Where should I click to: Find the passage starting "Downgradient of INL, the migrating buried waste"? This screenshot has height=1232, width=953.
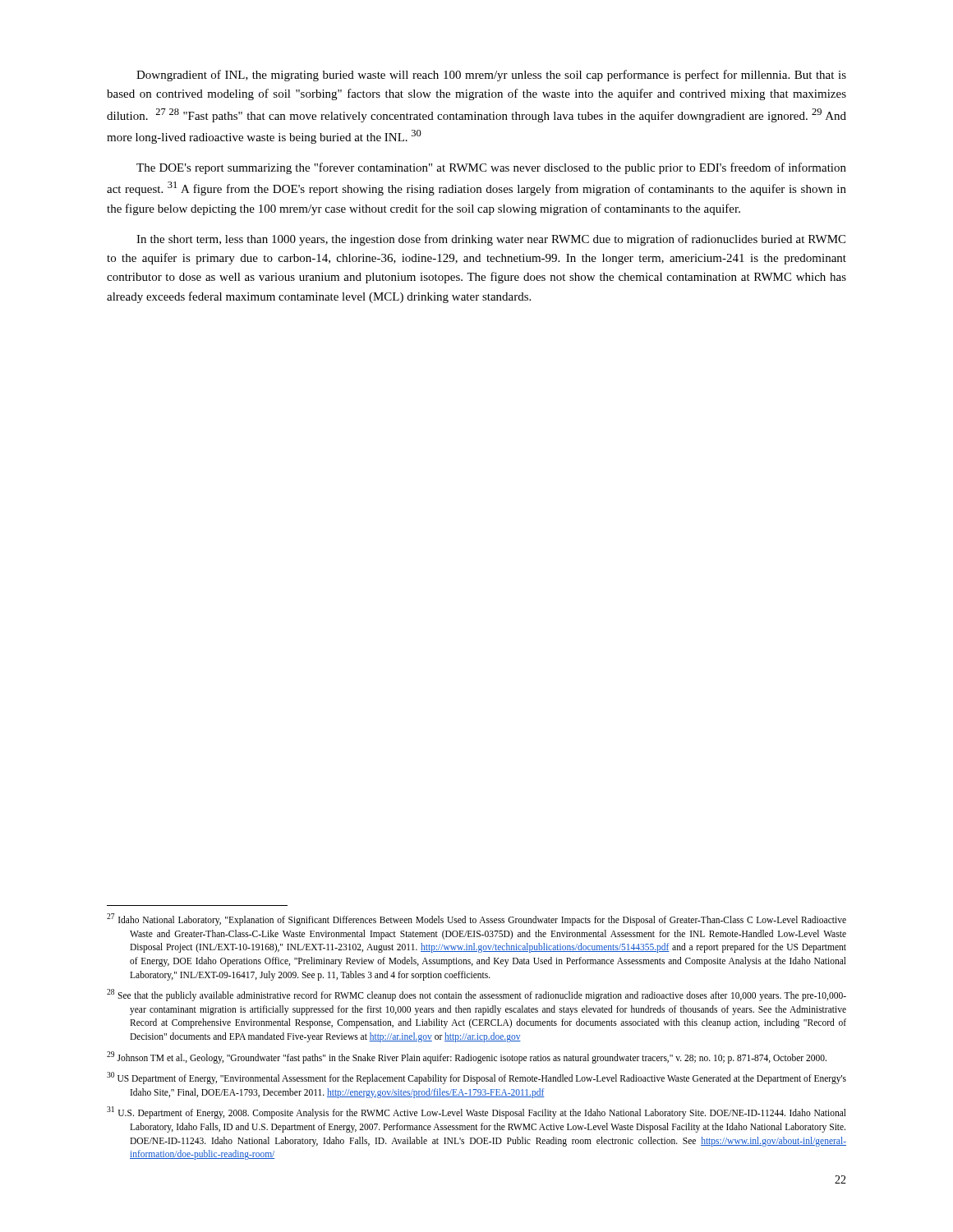coord(476,106)
